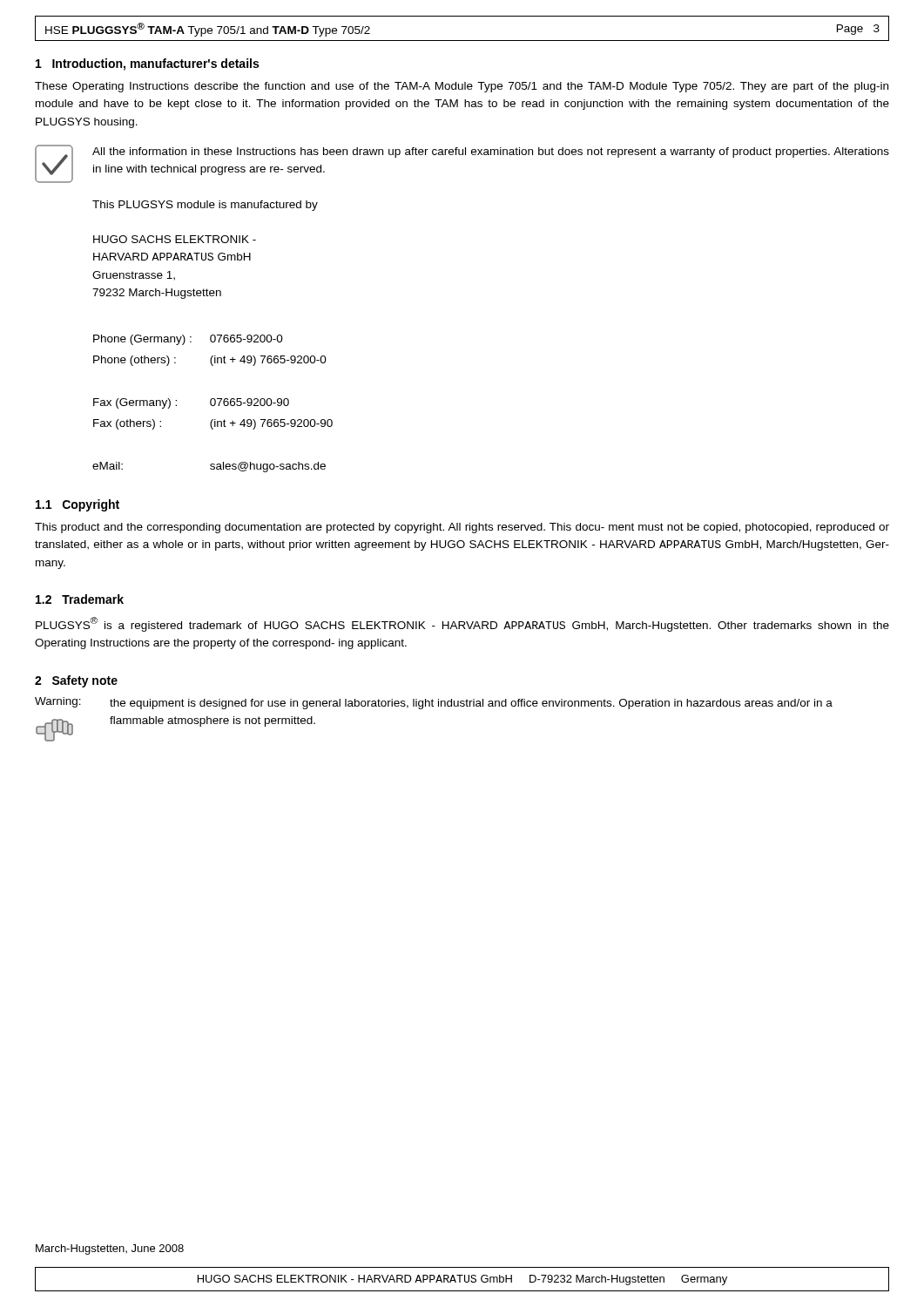The width and height of the screenshot is (924, 1307).
Task: Select the text block containing "PLUGSYS® is a registered trademark of HUGO SACHS"
Action: [x=462, y=632]
